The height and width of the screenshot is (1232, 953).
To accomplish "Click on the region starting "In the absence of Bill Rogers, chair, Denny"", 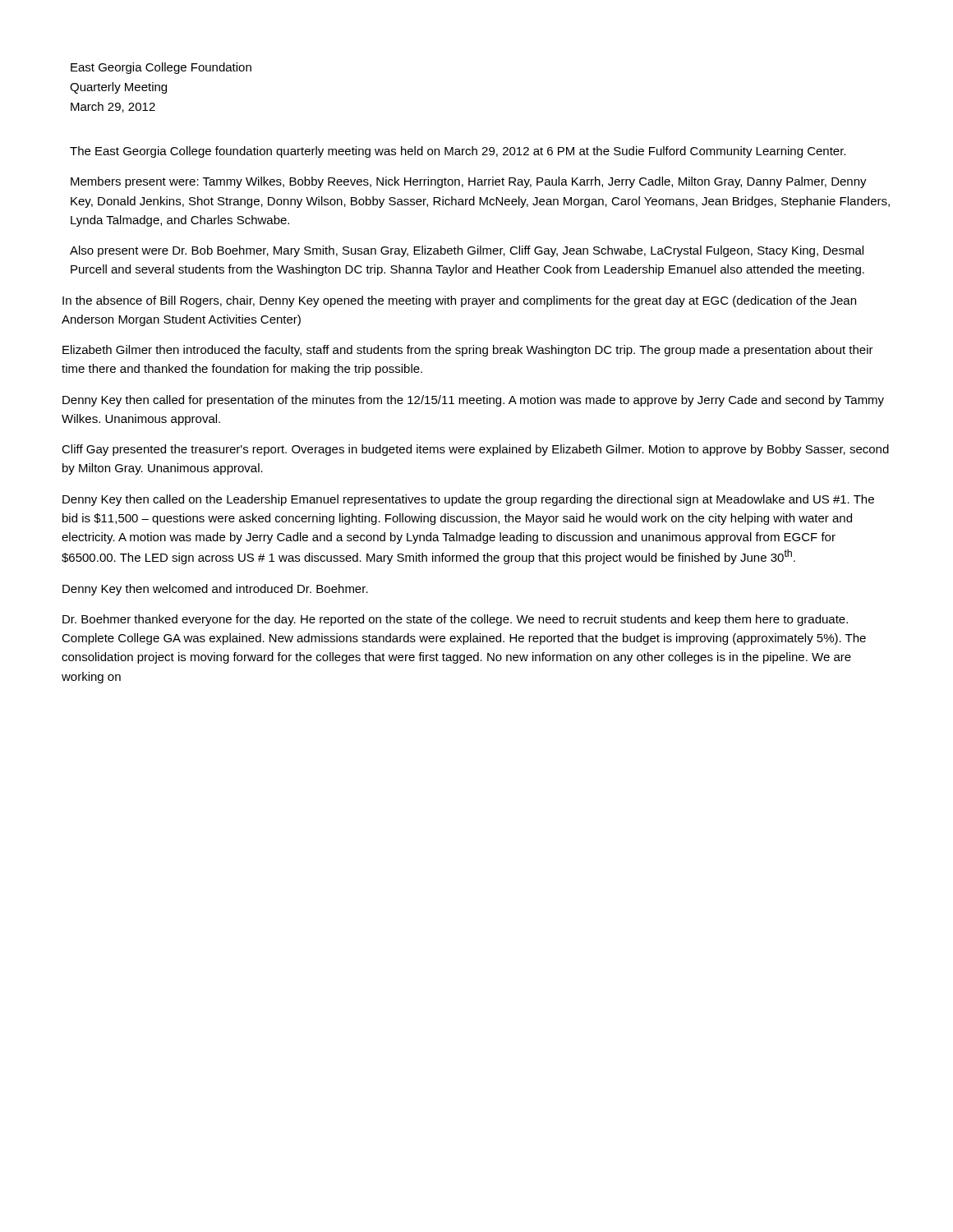I will pos(459,309).
